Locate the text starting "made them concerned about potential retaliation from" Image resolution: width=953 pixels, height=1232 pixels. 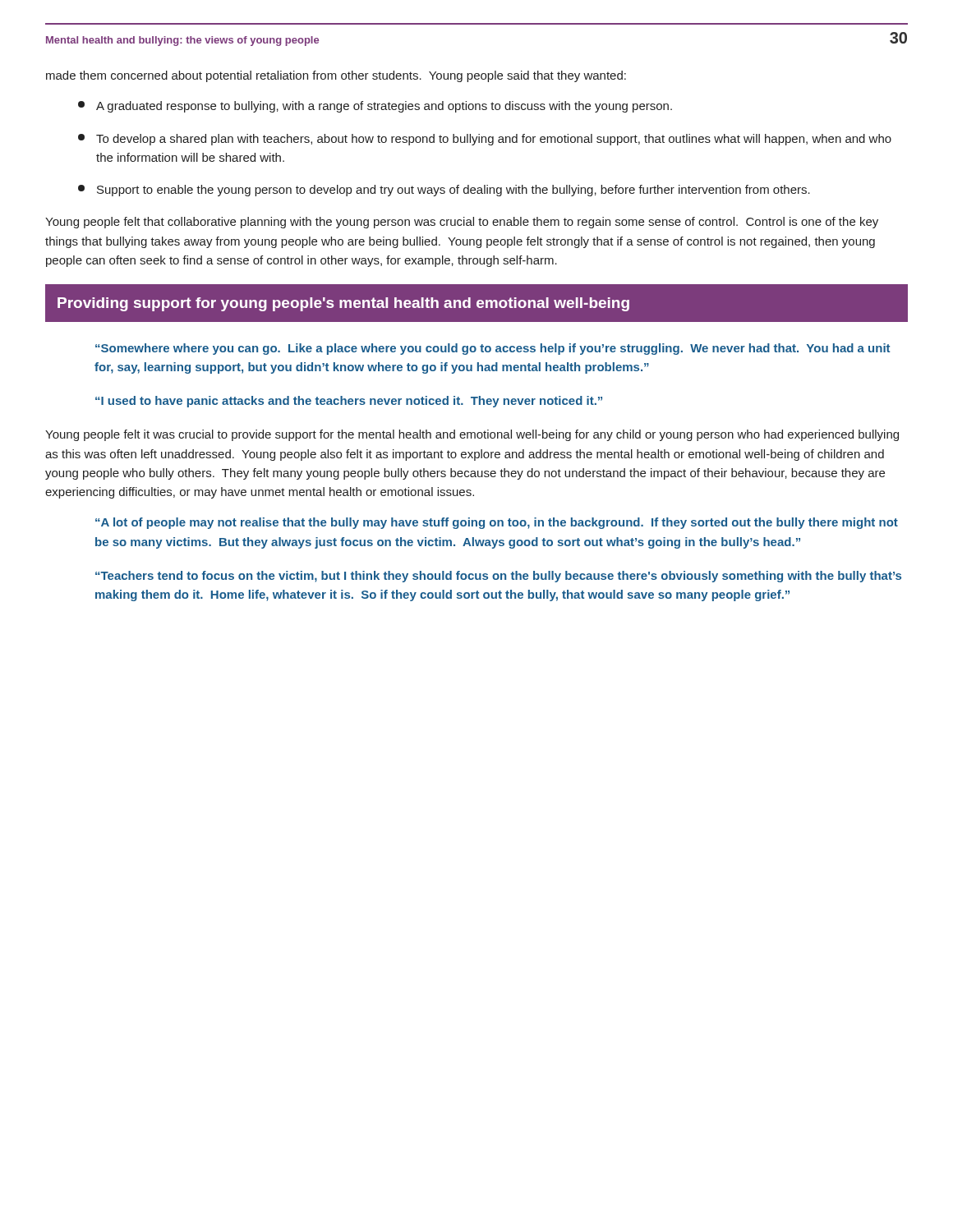coord(336,75)
